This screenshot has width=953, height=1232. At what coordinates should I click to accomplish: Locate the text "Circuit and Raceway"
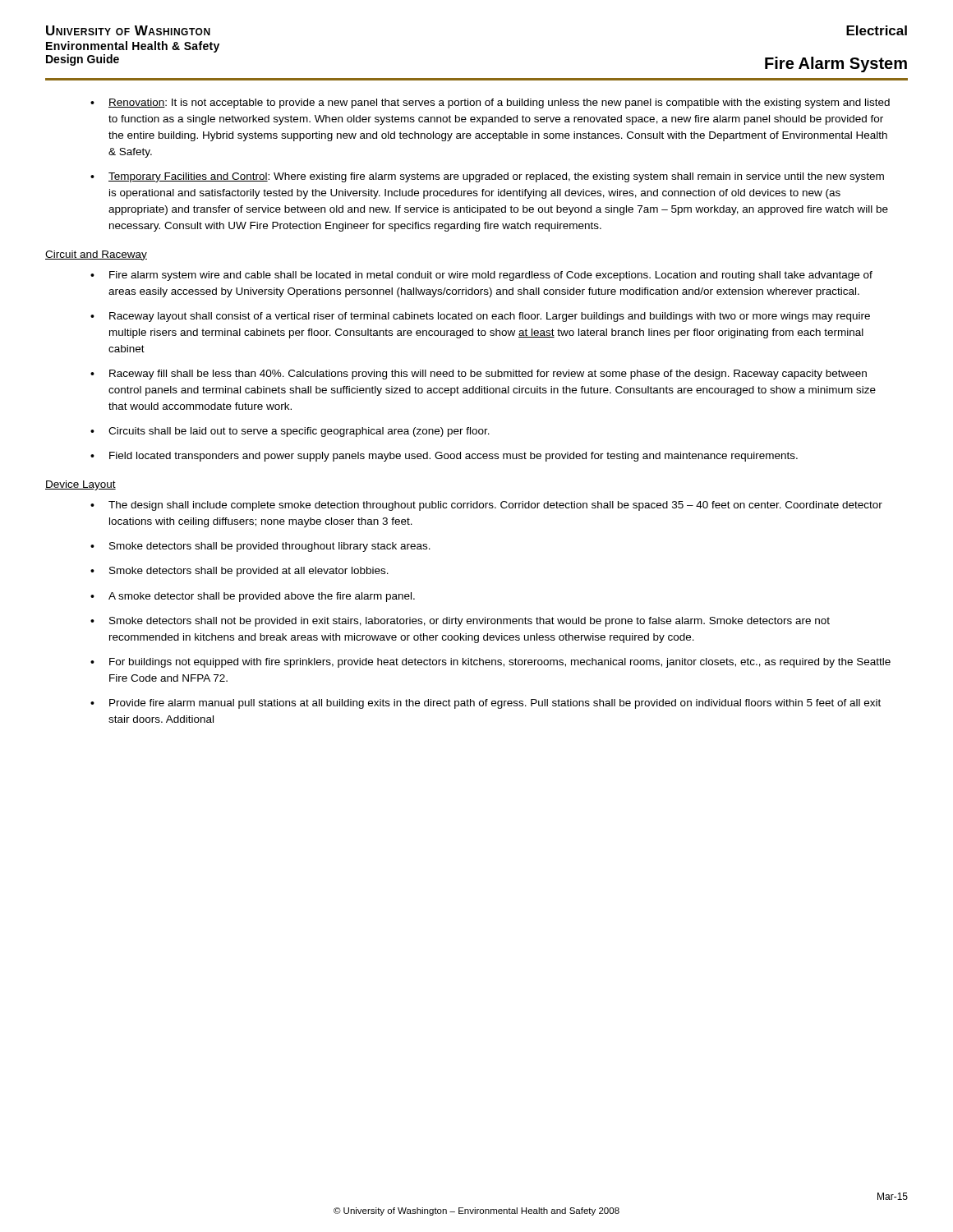tap(96, 254)
